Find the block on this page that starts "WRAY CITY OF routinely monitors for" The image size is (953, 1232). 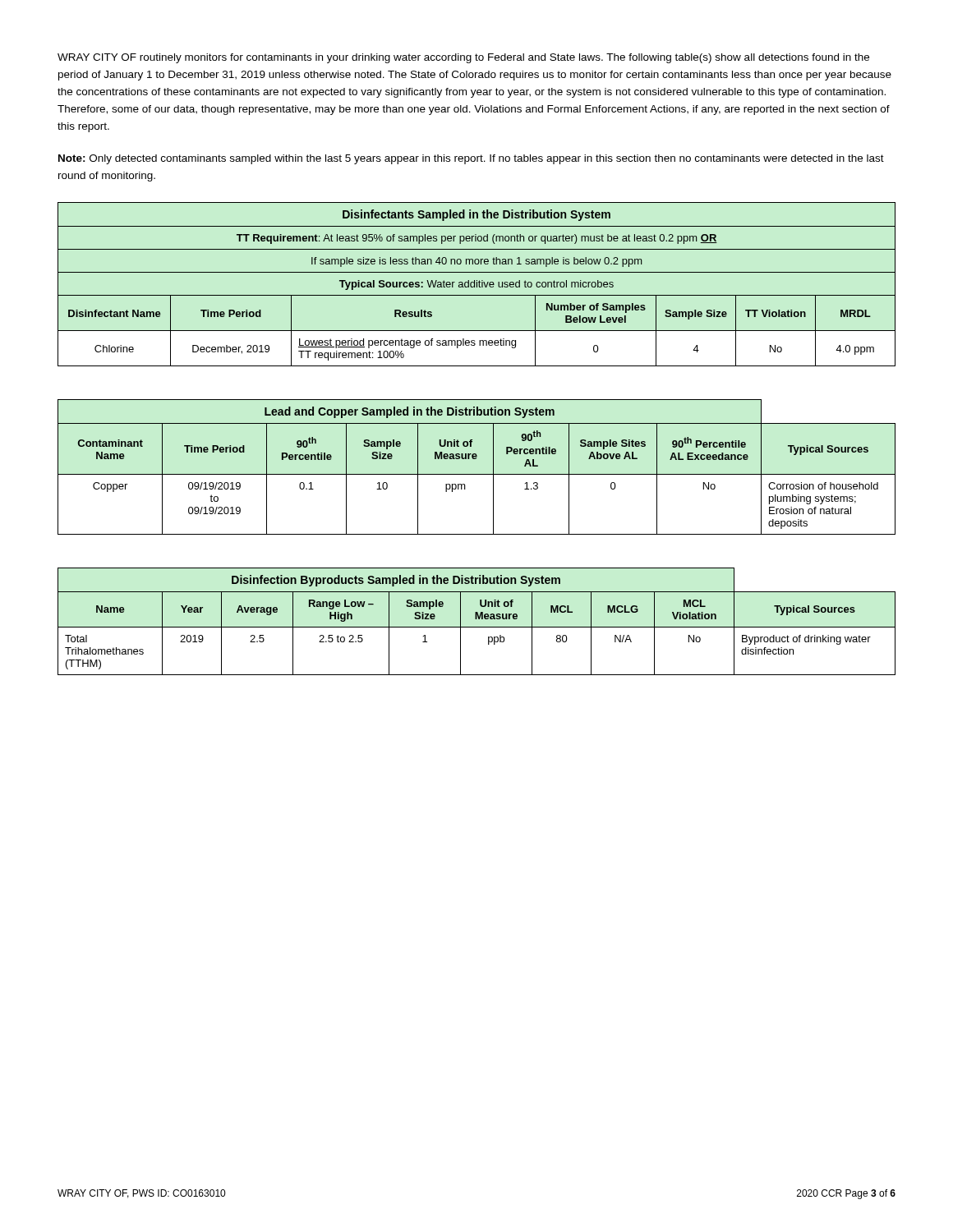pyautogui.click(x=474, y=91)
